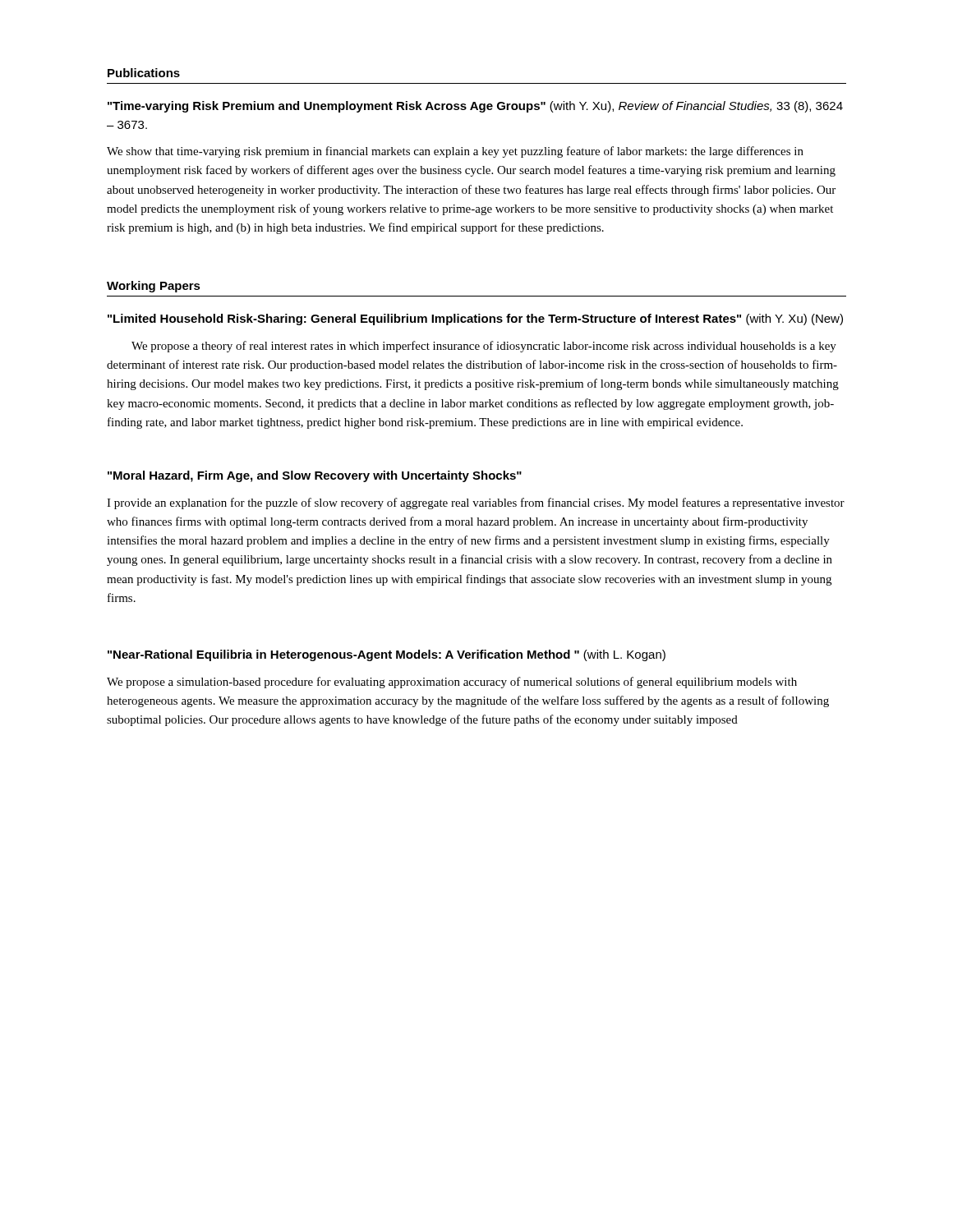Click the passage that begins ""Near-Rational Equilibria in Heterogenous-Agent Models:"
Viewport: 953px width, 1232px height.
coord(386,654)
